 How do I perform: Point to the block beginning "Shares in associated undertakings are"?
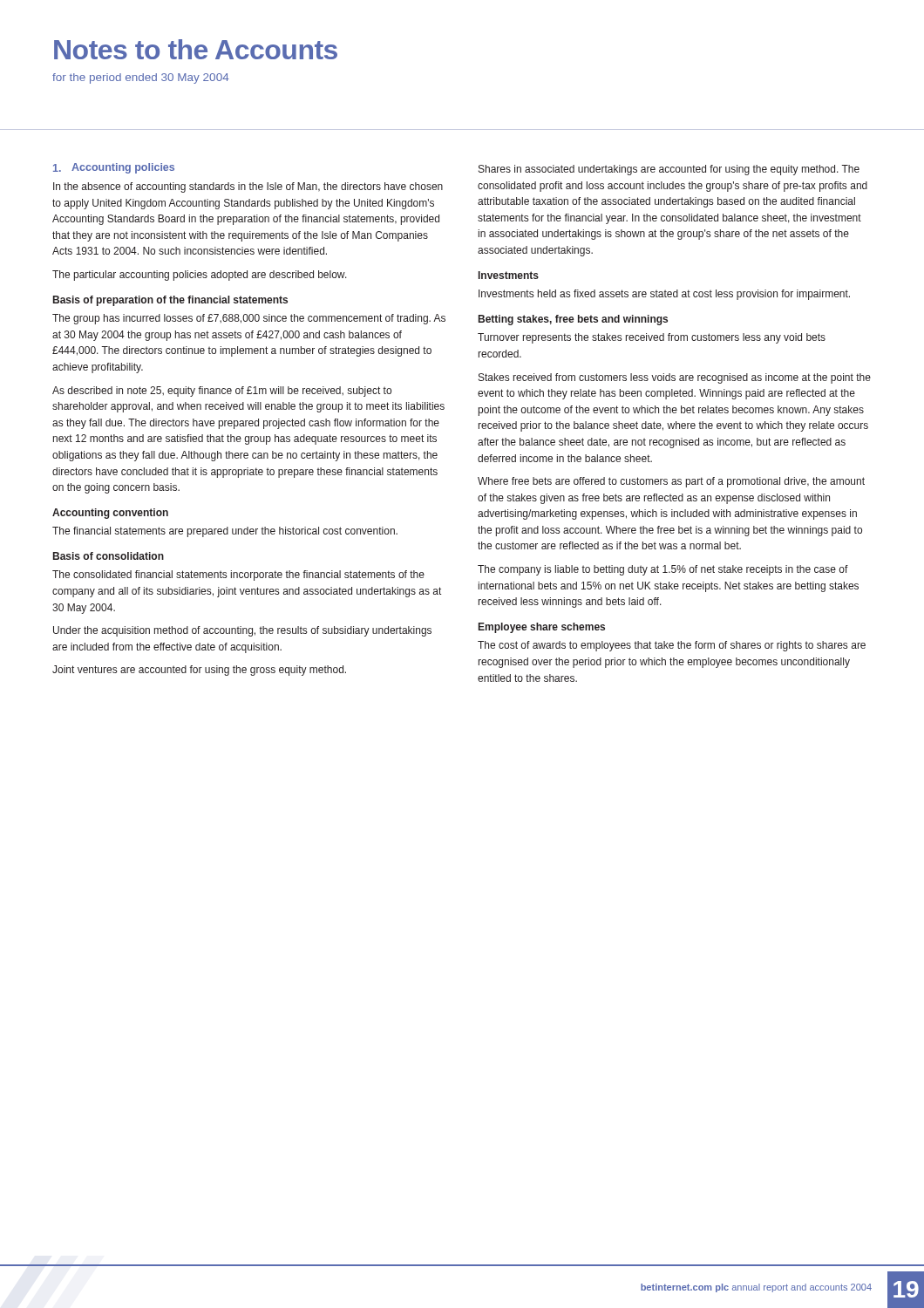pos(675,210)
